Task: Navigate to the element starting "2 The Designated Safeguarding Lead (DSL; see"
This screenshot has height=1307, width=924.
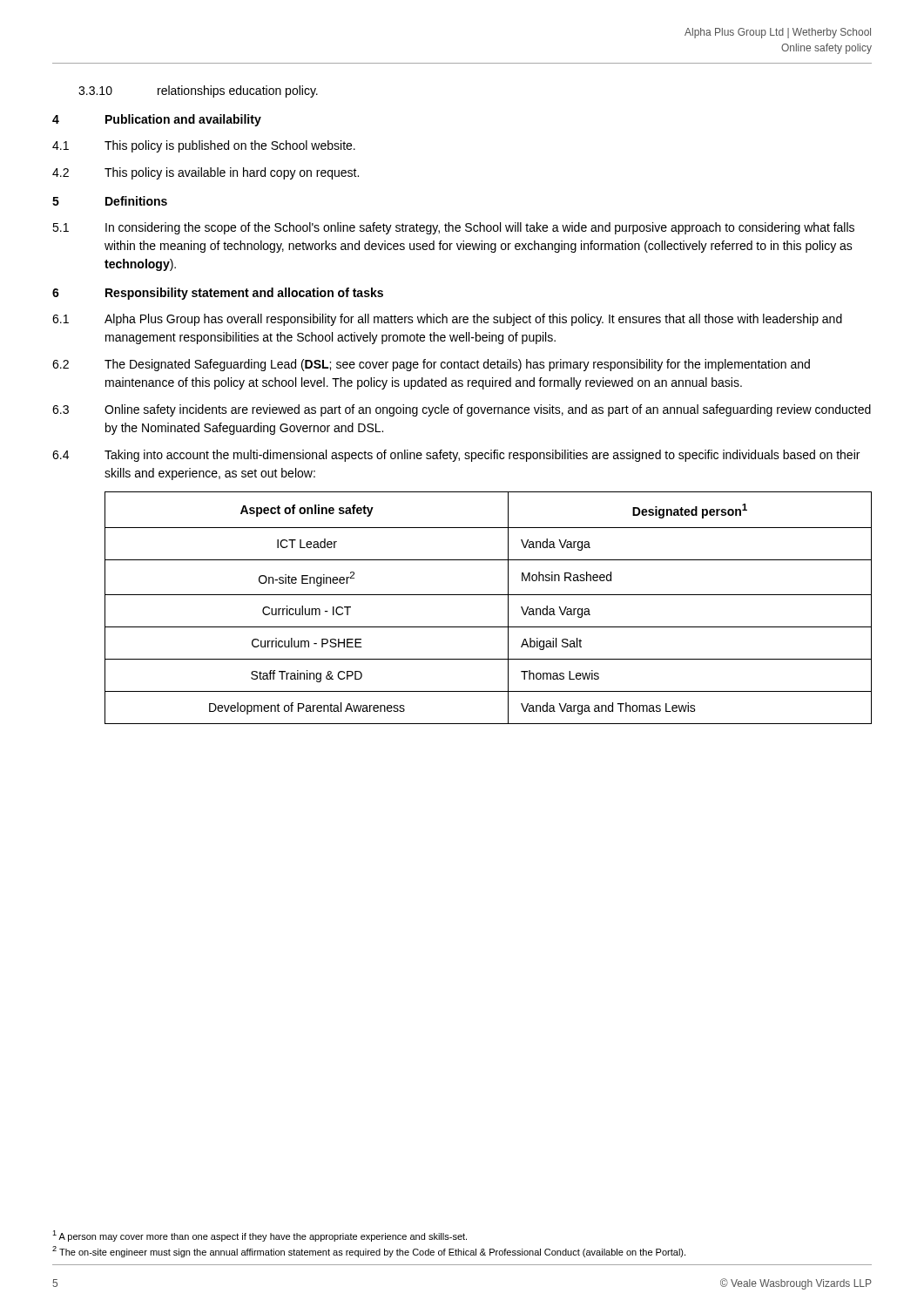Action: point(462,374)
